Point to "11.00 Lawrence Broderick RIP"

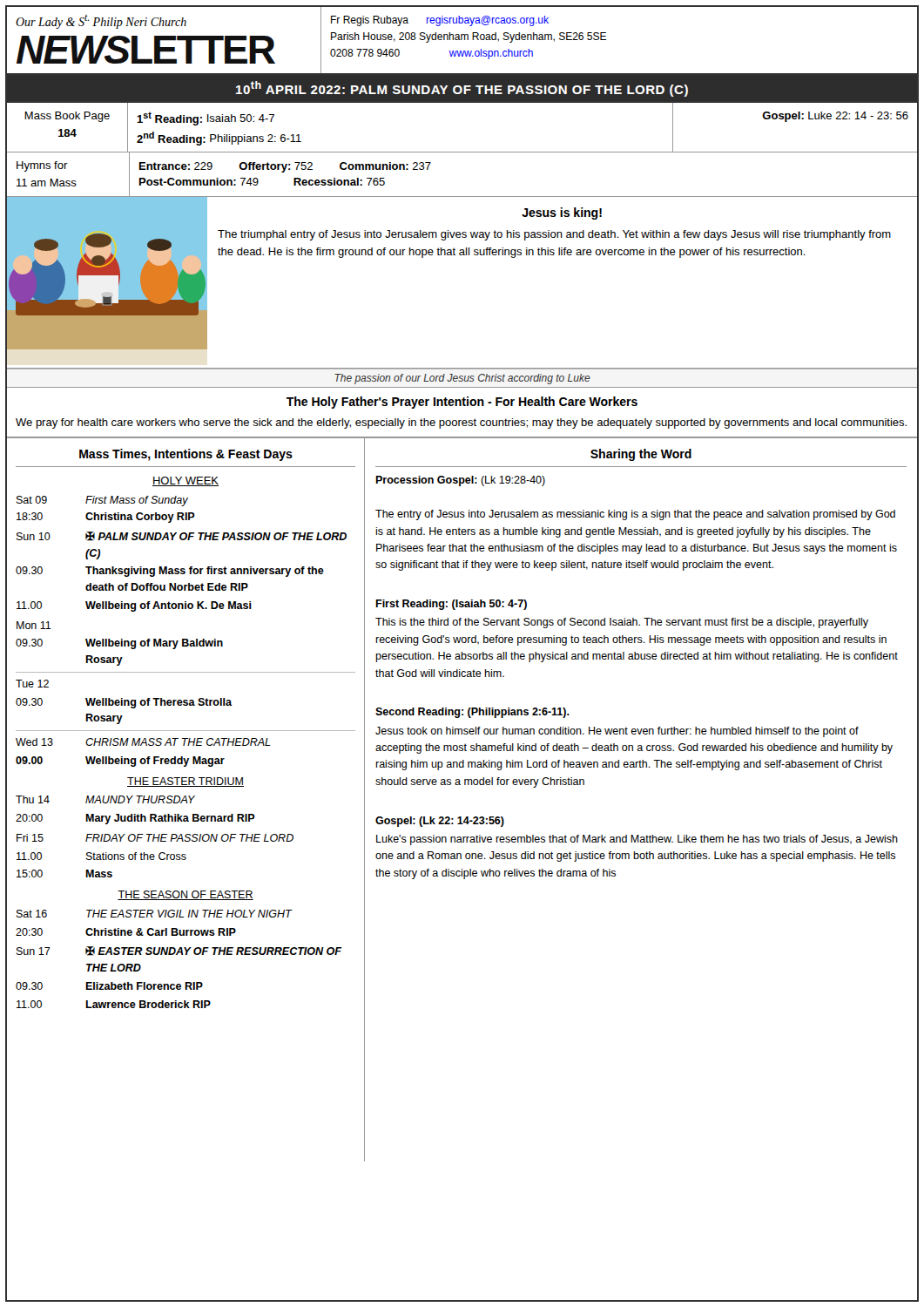pyautogui.click(x=185, y=1005)
